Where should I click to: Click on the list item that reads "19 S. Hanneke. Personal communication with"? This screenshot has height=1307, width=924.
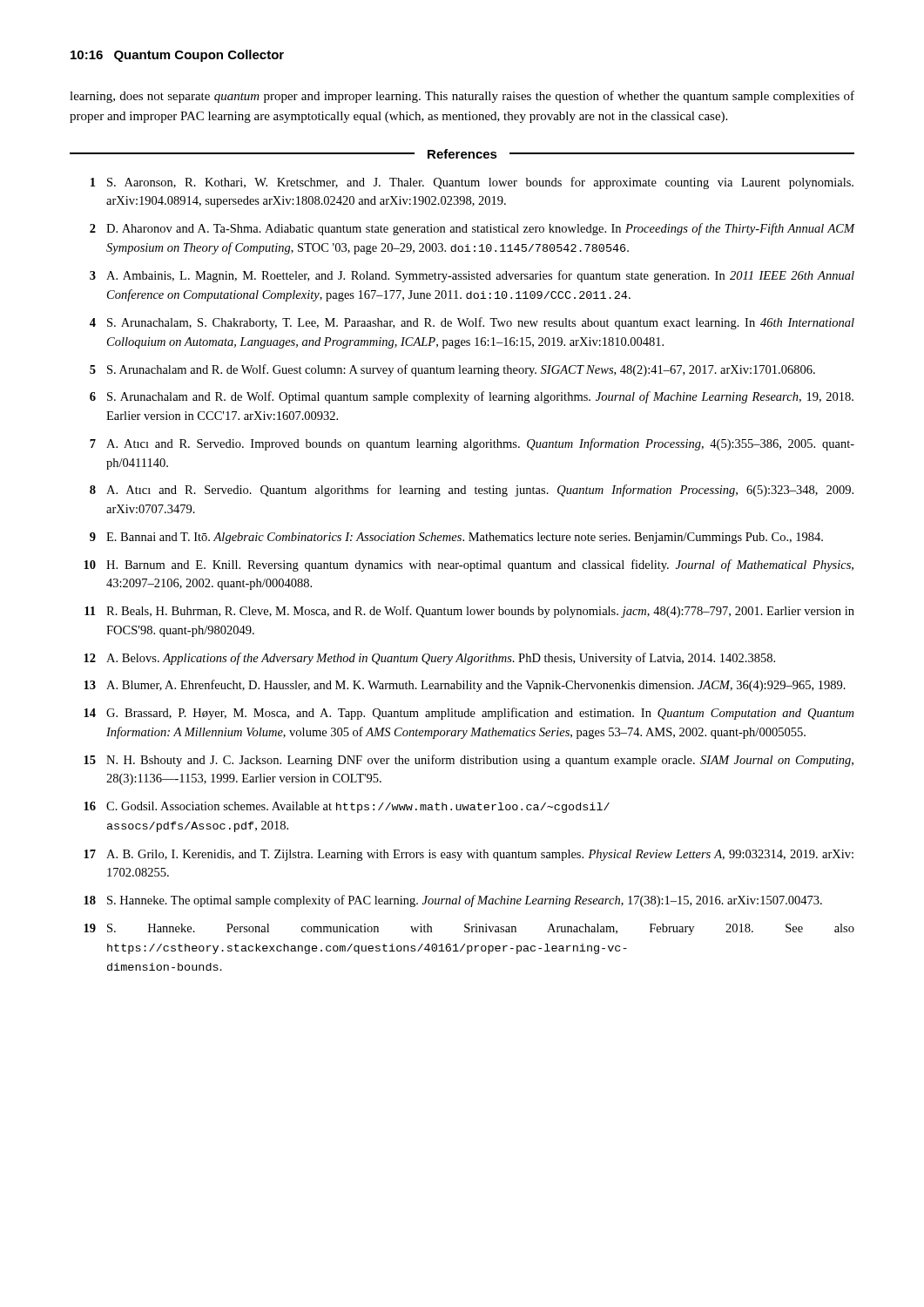point(462,948)
